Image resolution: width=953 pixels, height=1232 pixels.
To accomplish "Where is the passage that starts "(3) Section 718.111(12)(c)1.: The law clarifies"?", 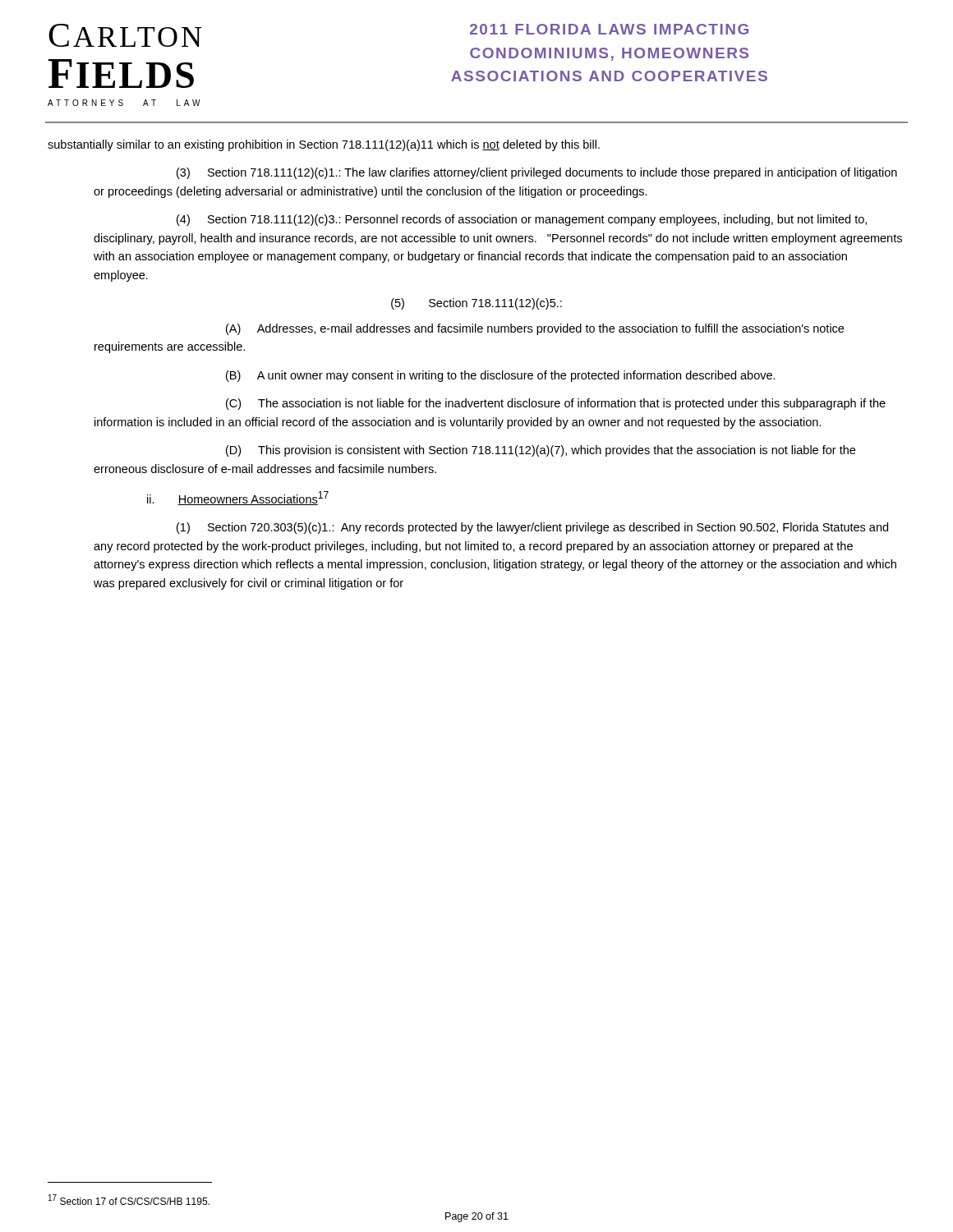I will pyautogui.click(x=496, y=182).
